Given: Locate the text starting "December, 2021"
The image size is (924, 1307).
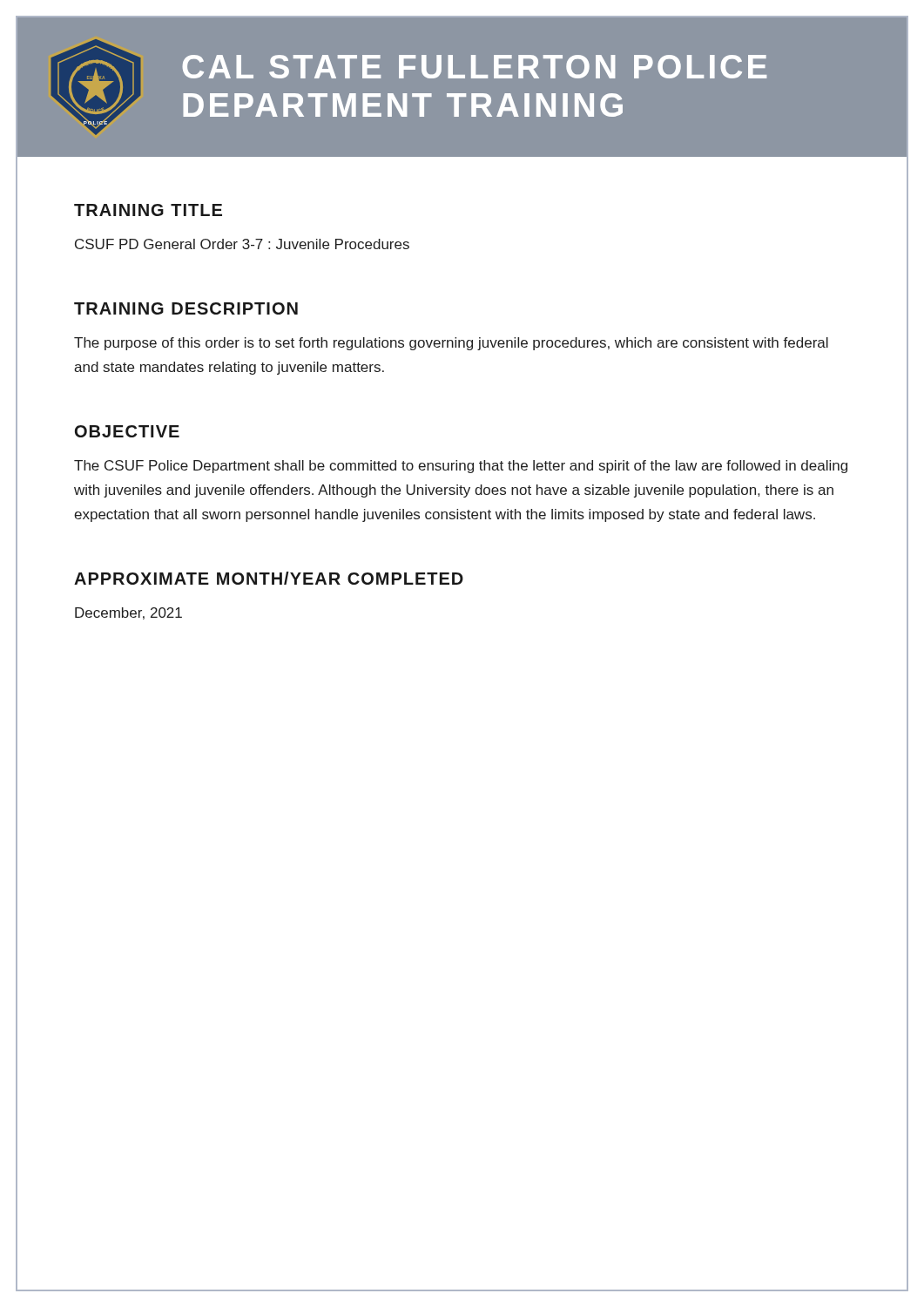Looking at the screenshot, I should [128, 613].
